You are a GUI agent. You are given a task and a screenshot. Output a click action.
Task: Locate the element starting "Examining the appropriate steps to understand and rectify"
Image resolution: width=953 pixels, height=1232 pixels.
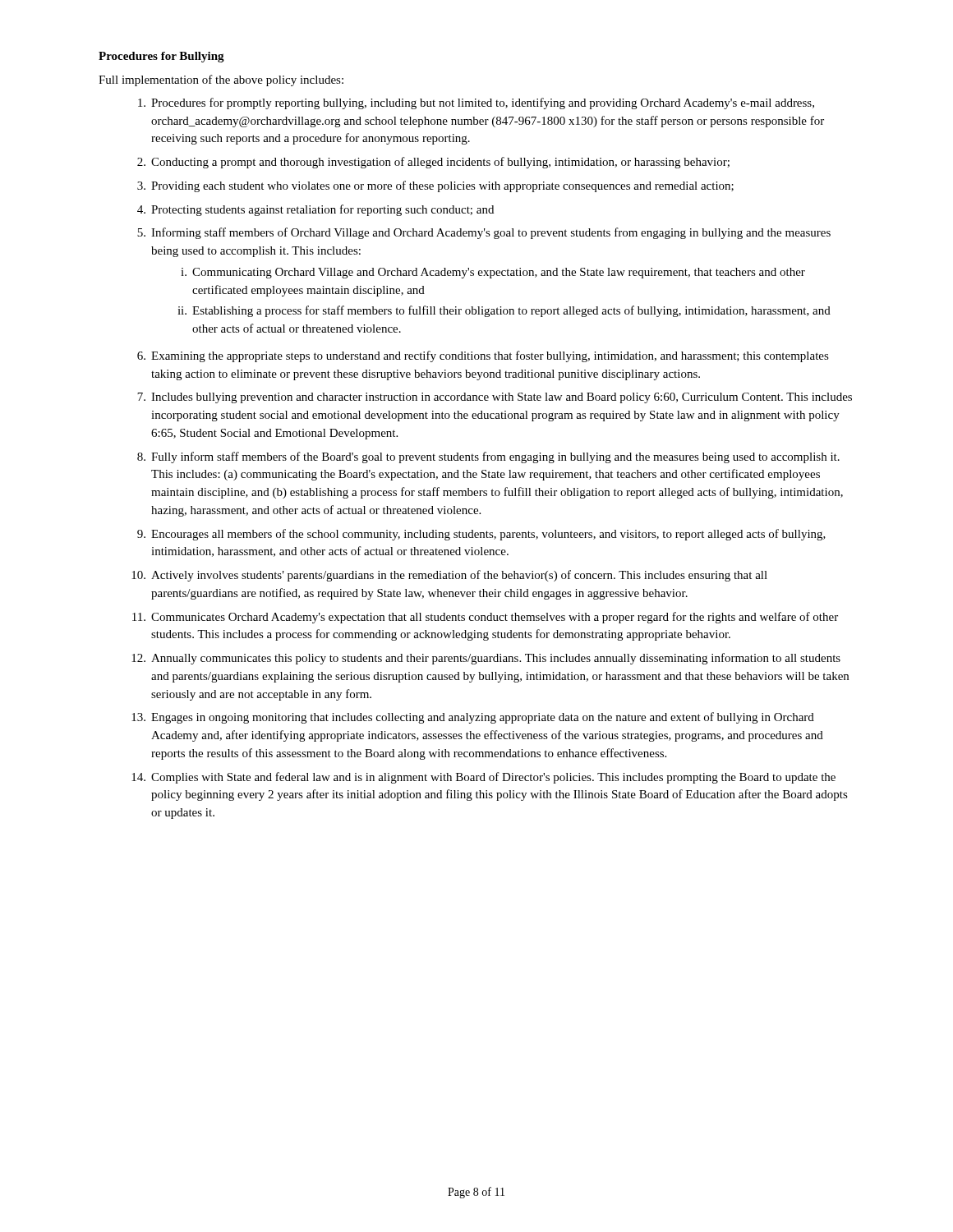click(x=503, y=365)
